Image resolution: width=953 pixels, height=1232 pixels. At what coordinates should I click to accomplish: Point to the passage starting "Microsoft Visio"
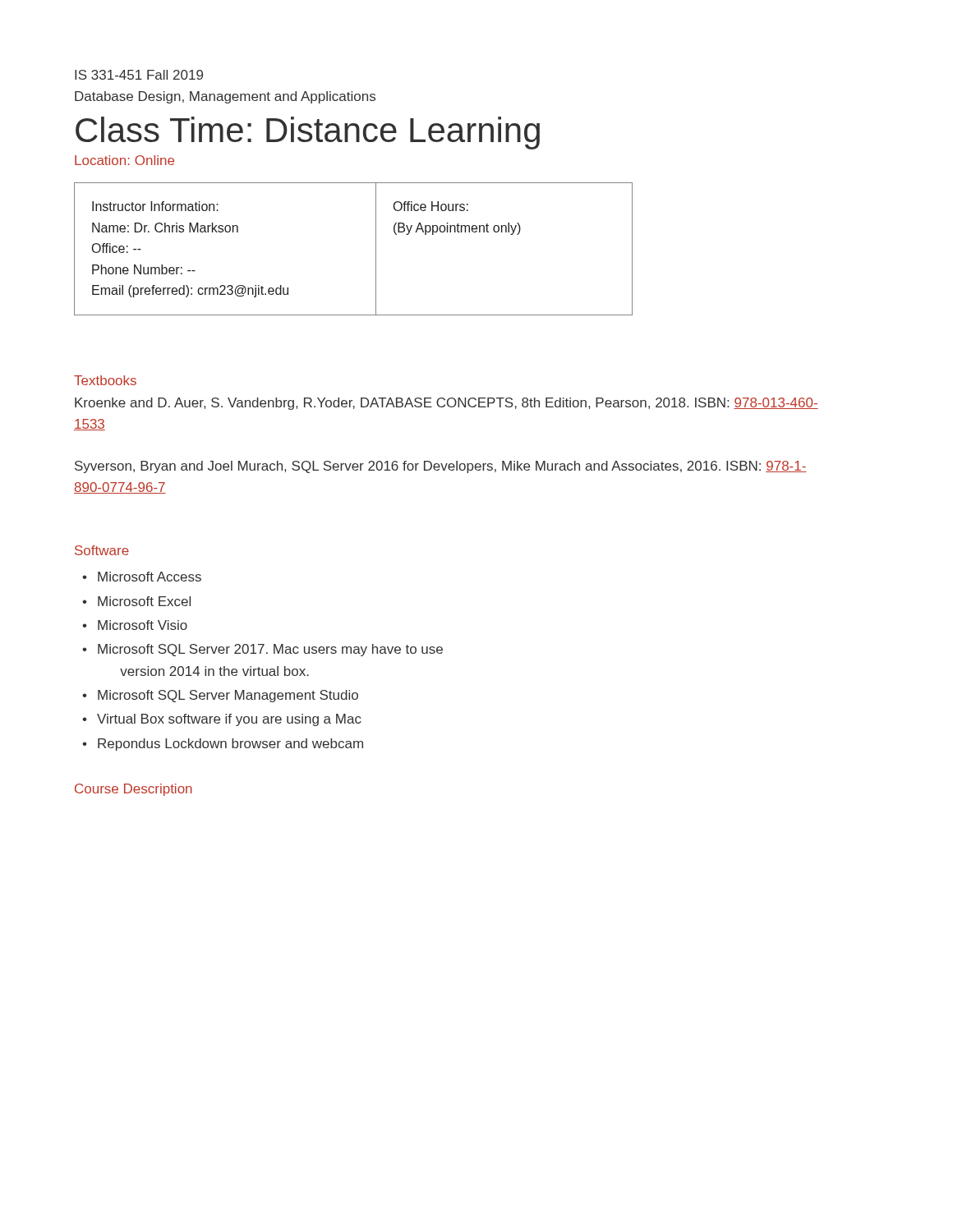[x=142, y=625]
